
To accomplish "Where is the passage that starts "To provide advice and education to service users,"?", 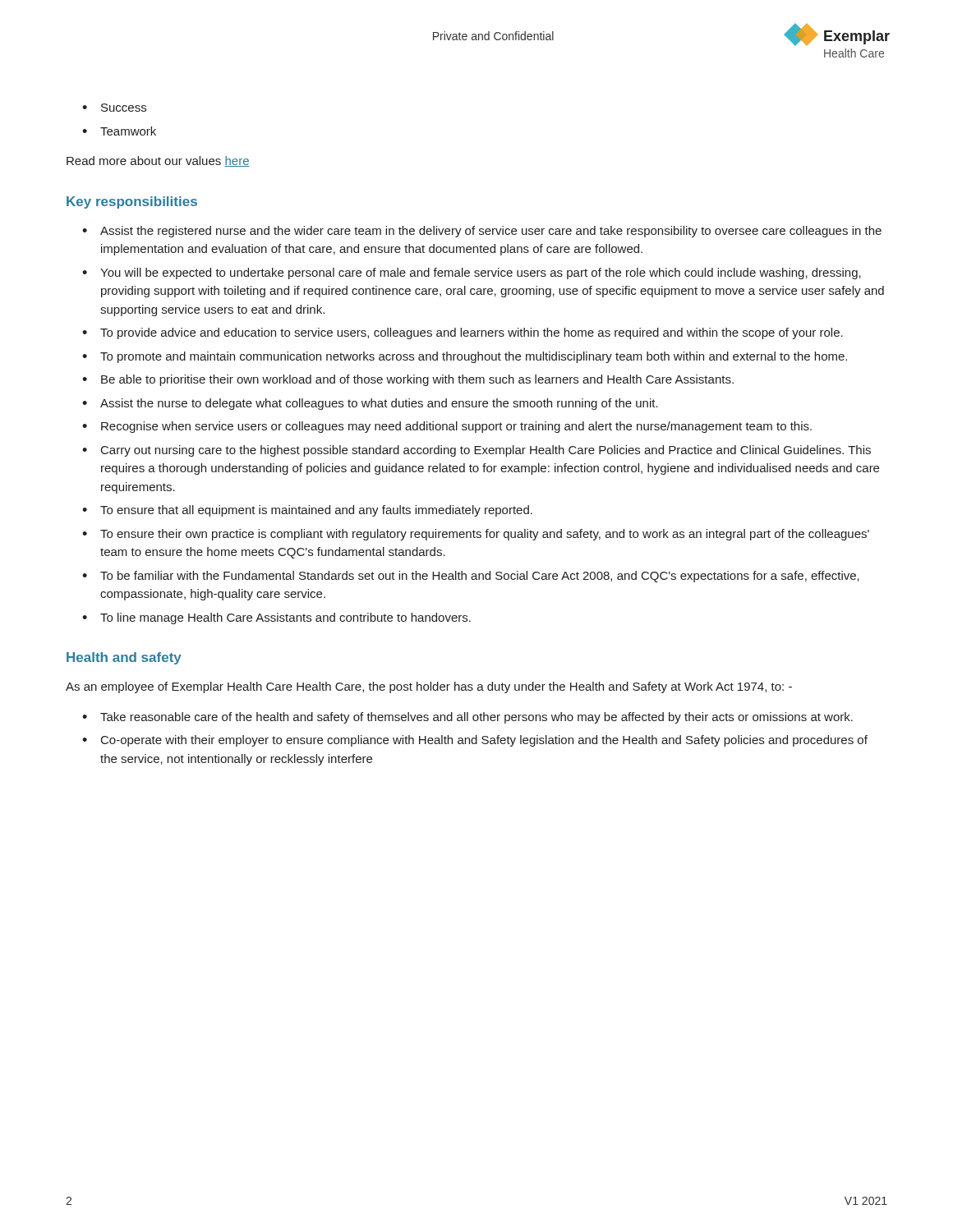I will click(x=472, y=332).
